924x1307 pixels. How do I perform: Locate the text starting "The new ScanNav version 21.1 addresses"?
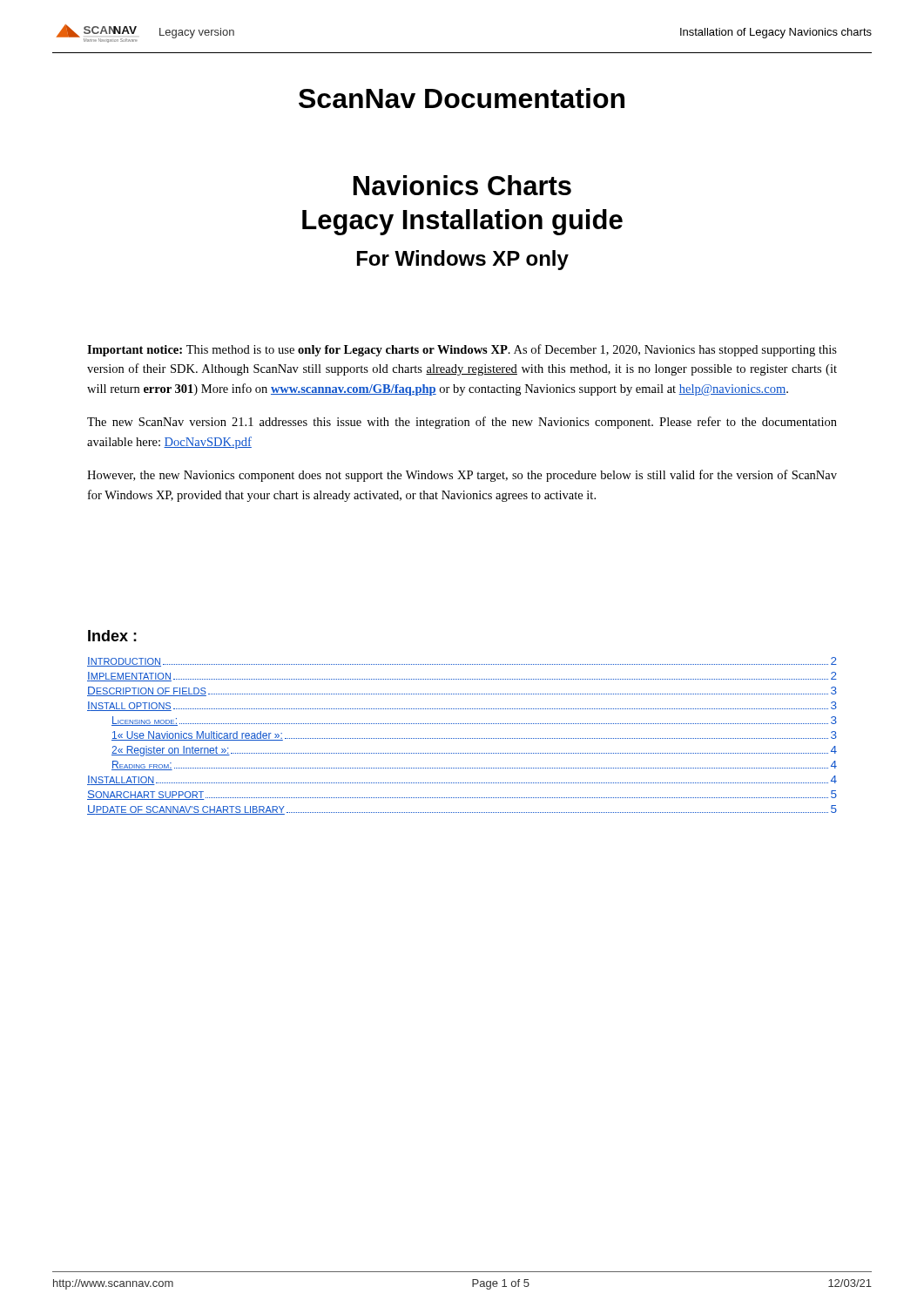(462, 432)
